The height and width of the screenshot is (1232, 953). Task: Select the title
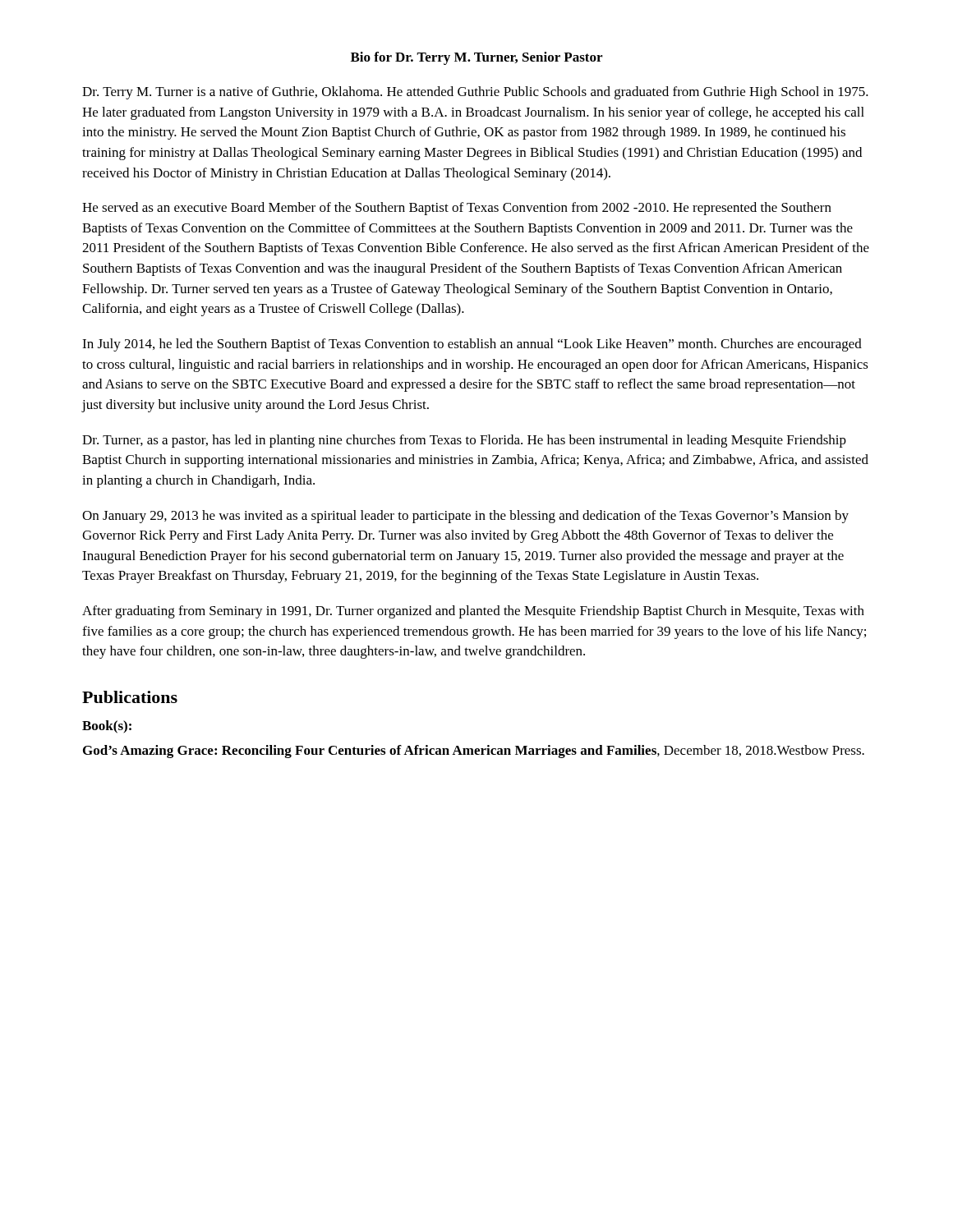coord(476,57)
